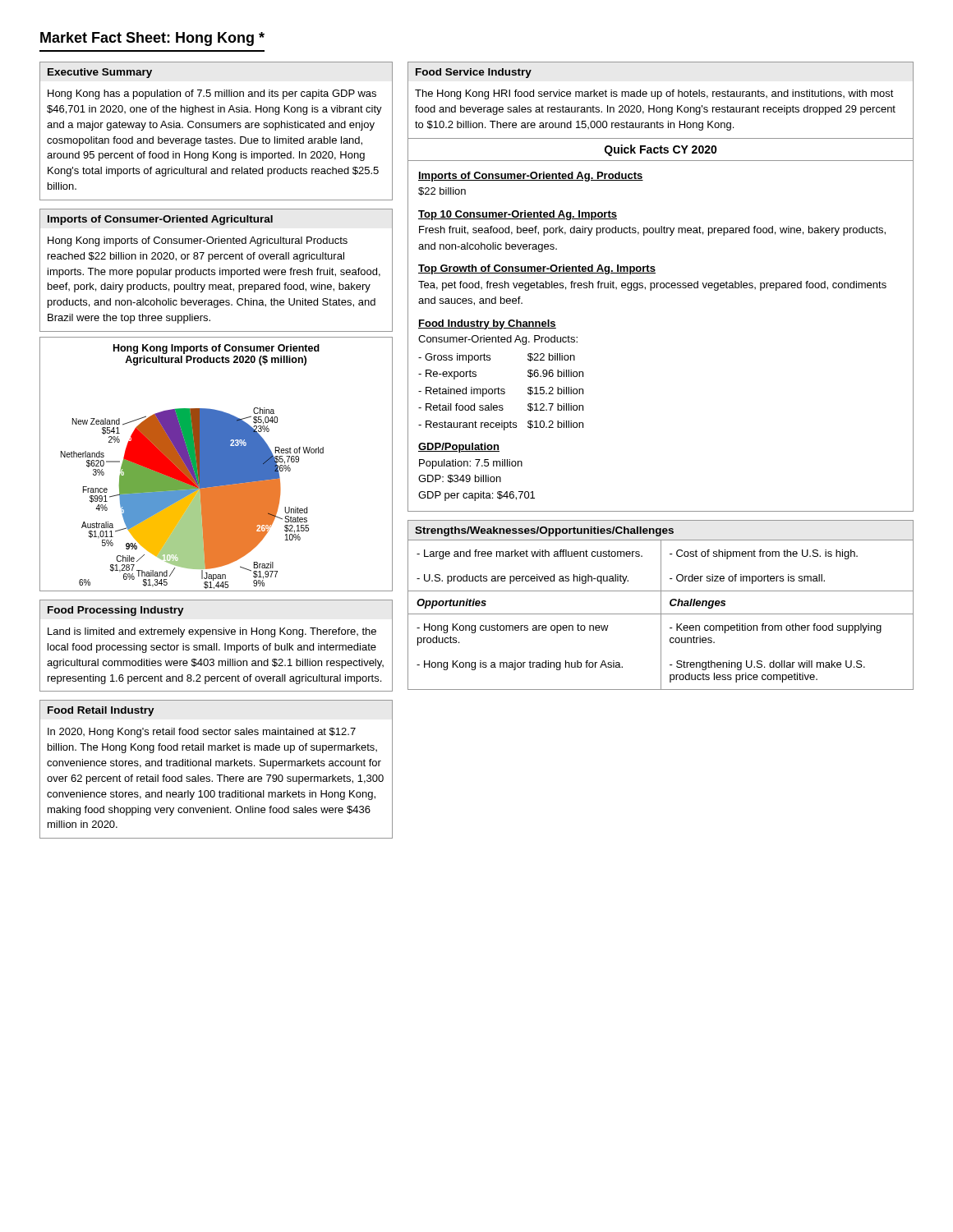Screen dimensions: 1232x953
Task: Click on the text starting "Food Retail Industry"
Action: click(216, 710)
